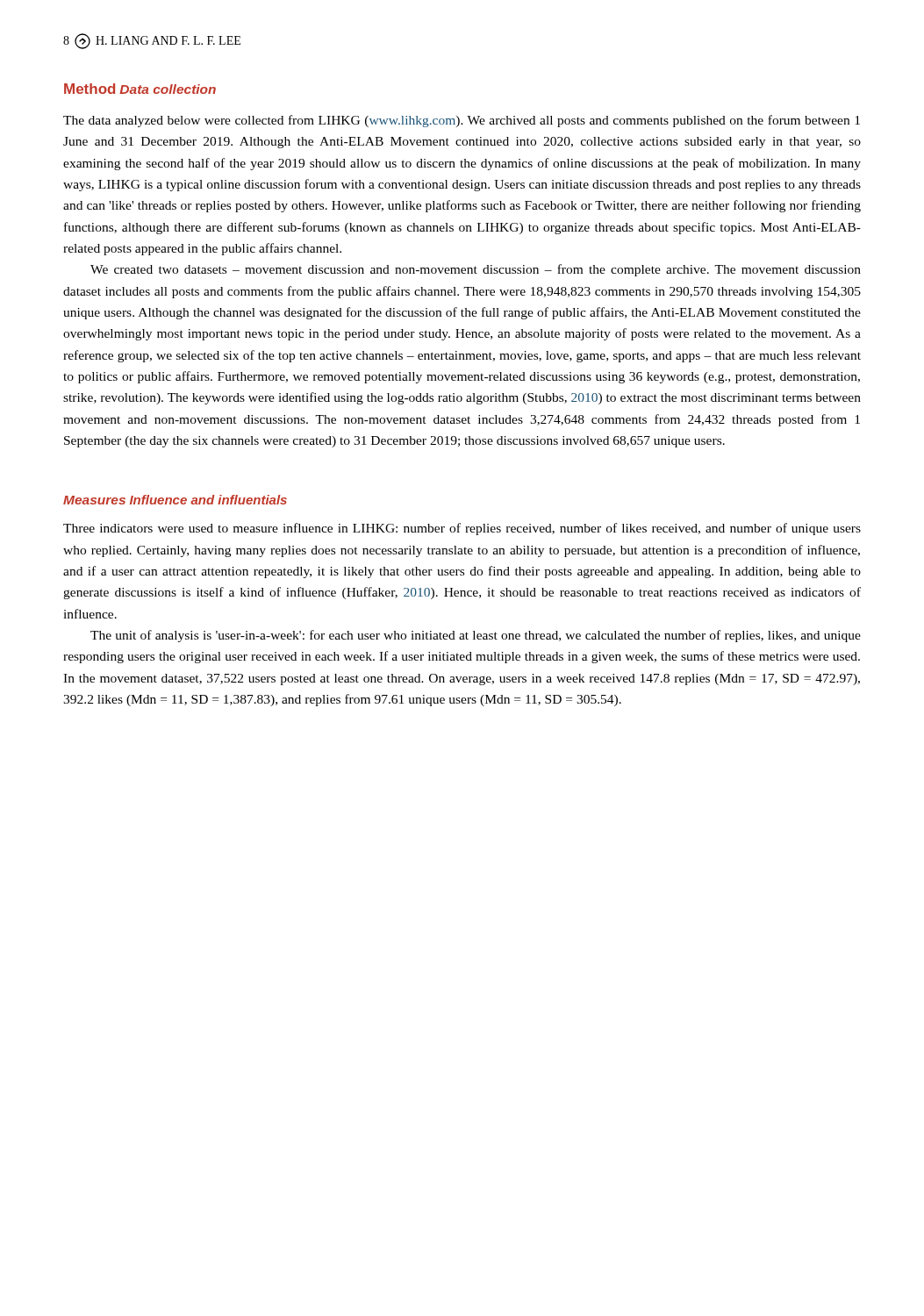
Task: Click on the text block that says "The unit of analysis is"
Action: pos(462,667)
